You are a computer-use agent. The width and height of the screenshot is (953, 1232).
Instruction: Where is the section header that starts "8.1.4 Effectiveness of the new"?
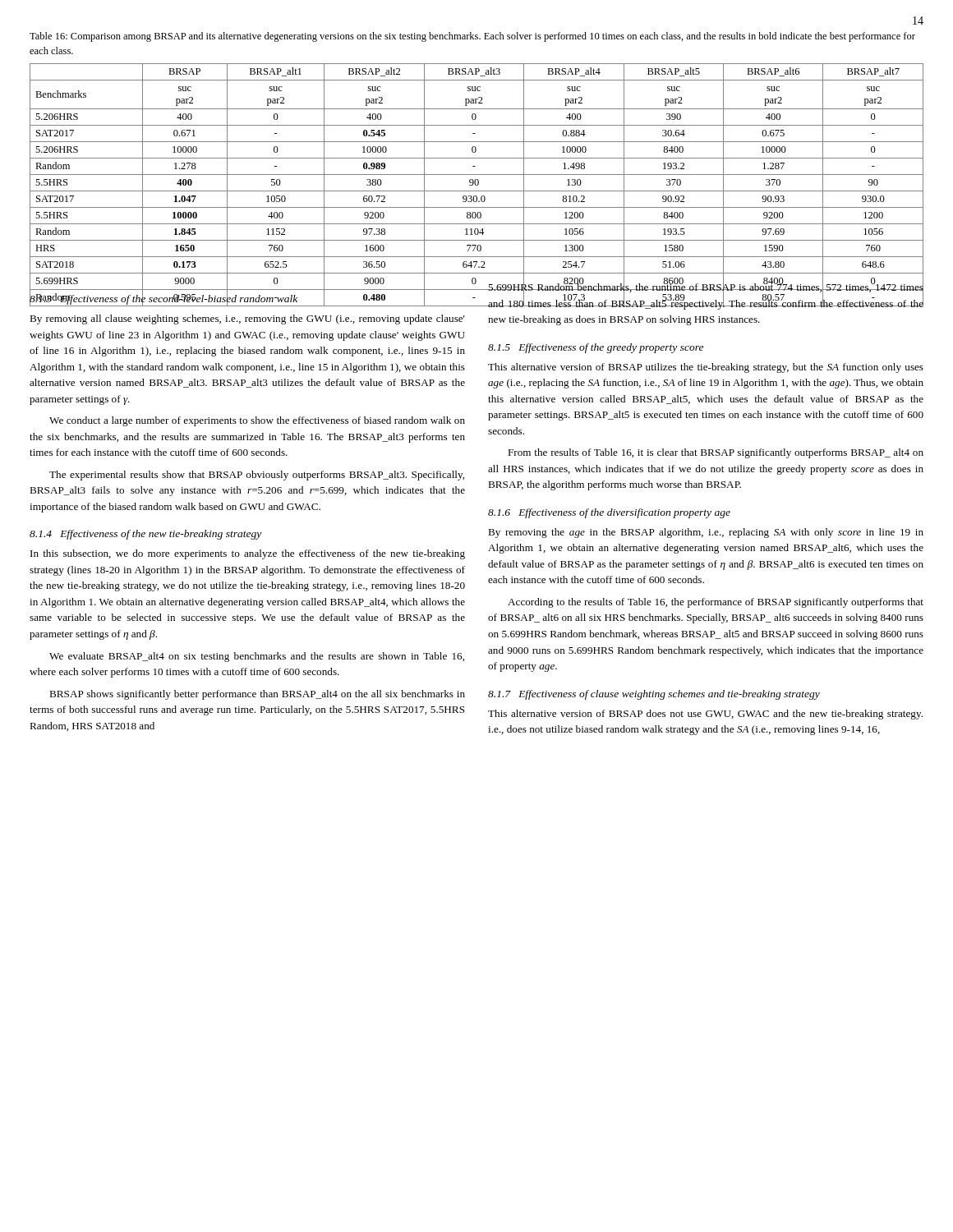pos(145,534)
